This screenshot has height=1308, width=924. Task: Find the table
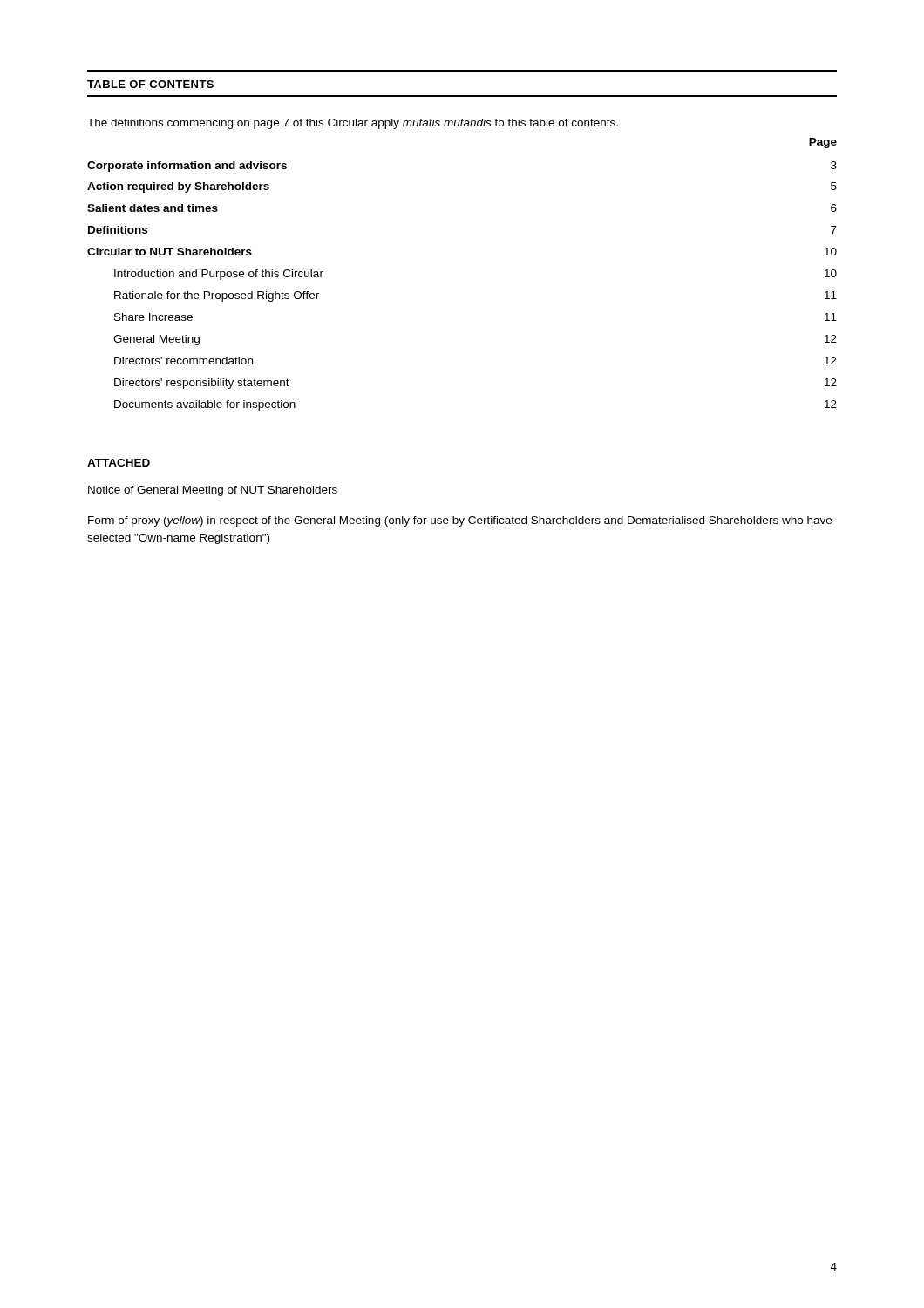click(x=462, y=285)
